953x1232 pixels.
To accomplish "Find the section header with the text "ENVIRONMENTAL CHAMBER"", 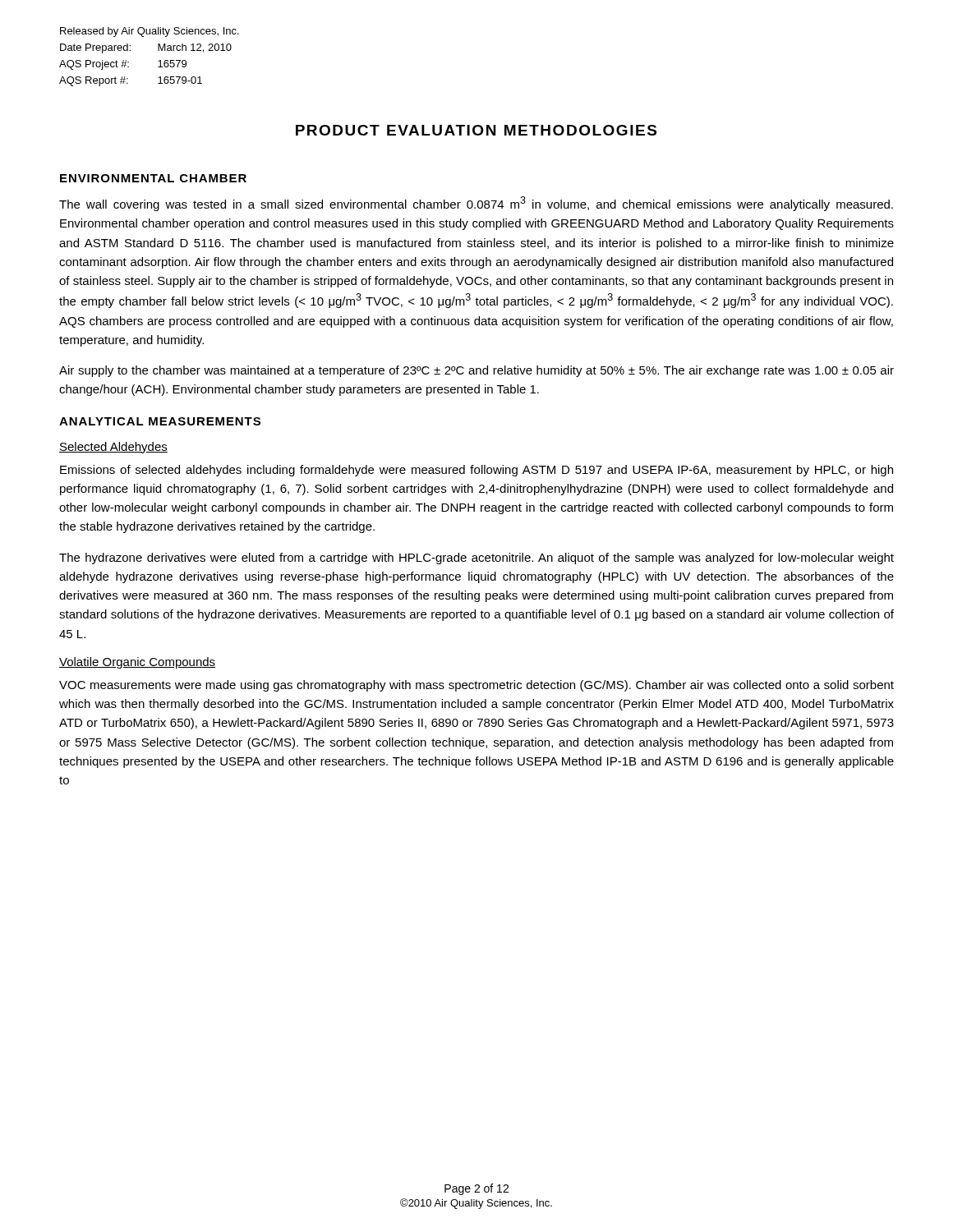I will pyautogui.click(x=153, y=178).
